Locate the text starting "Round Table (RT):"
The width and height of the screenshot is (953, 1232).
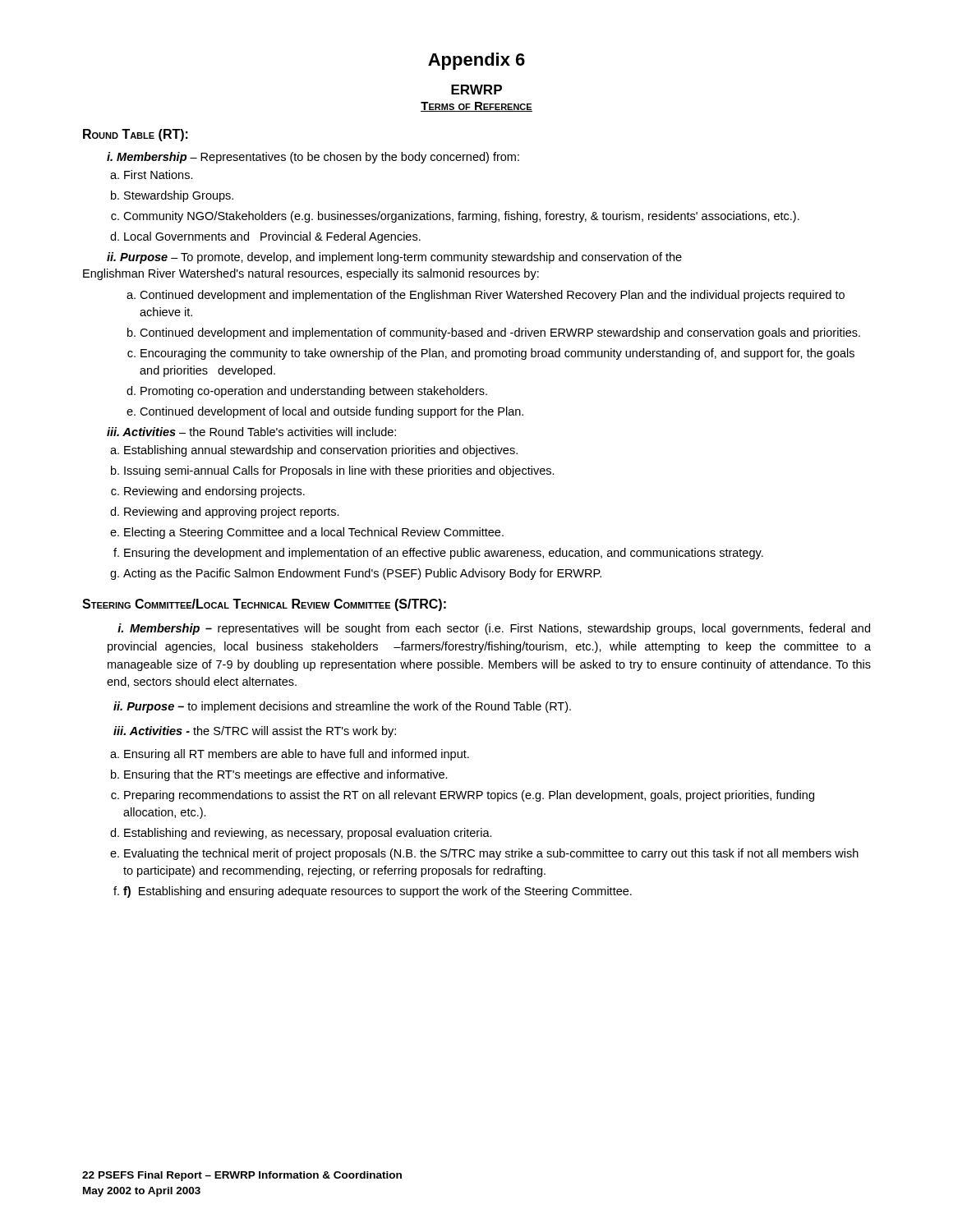click(136, 134)
